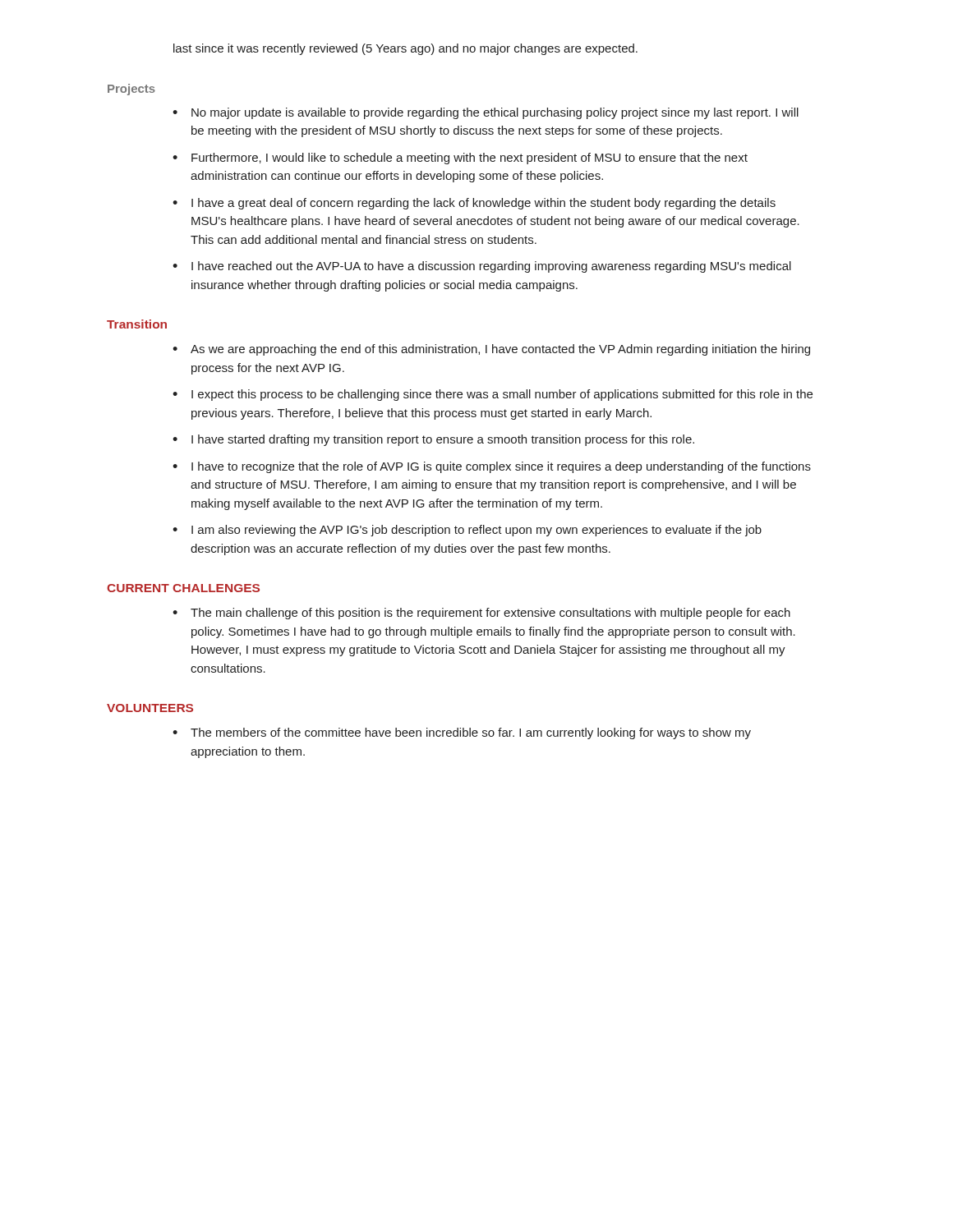The image size is (953, 1232).
Task: Select the list item that reads "The members of the committee have been"
Action: tap(471, 741)
